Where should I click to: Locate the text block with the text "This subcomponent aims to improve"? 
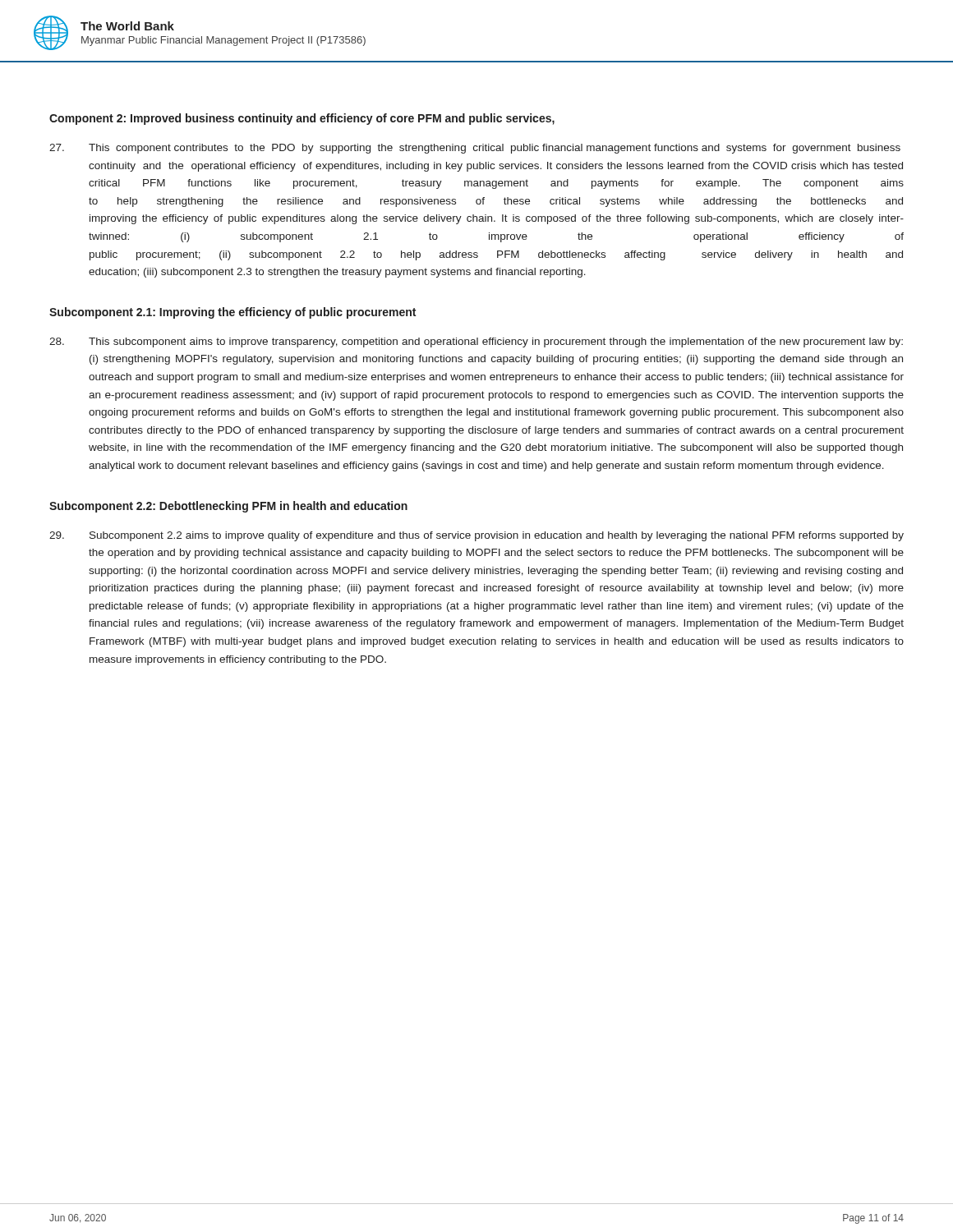pos(476,403)
